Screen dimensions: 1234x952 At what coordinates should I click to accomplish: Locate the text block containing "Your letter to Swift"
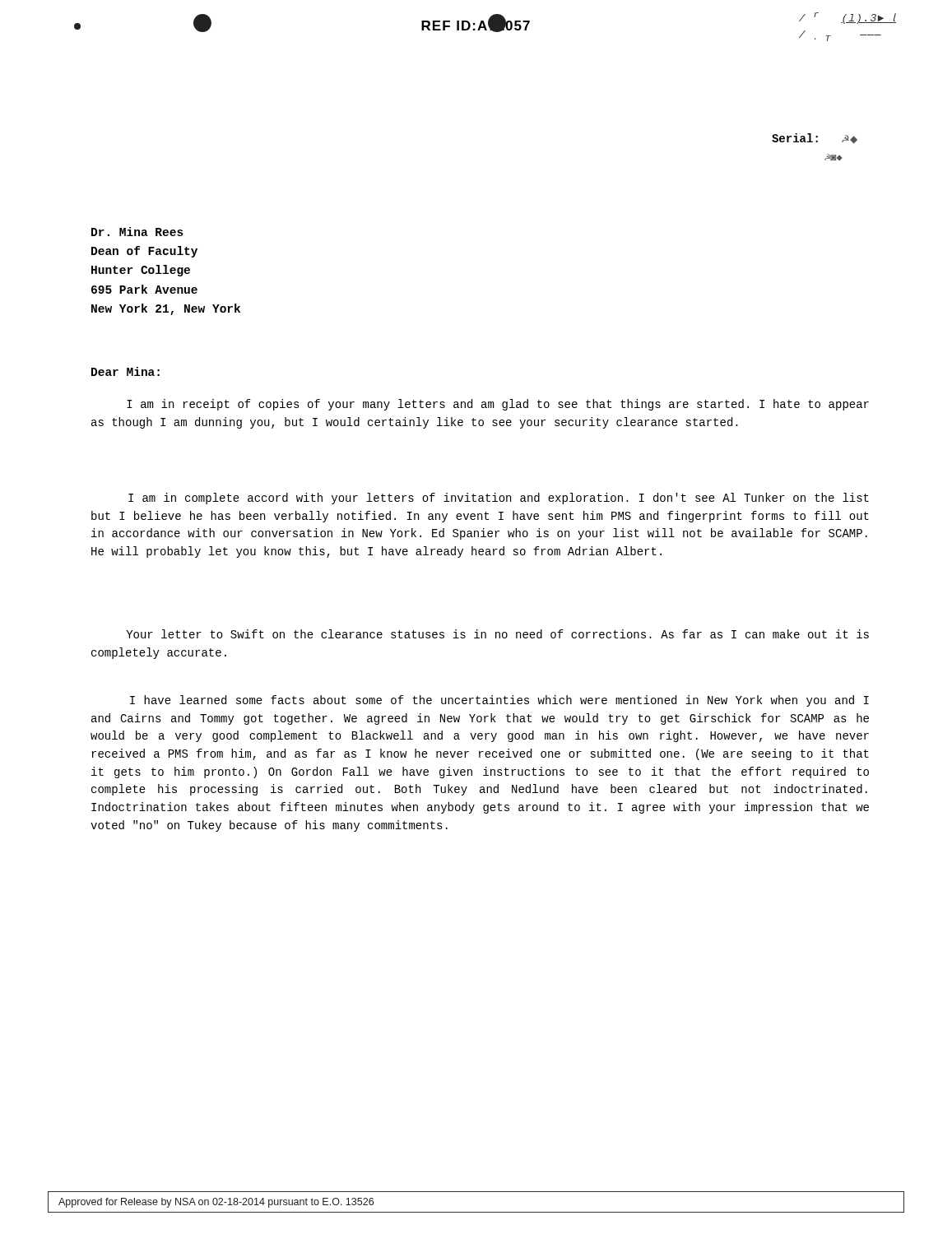coord(480,644)
